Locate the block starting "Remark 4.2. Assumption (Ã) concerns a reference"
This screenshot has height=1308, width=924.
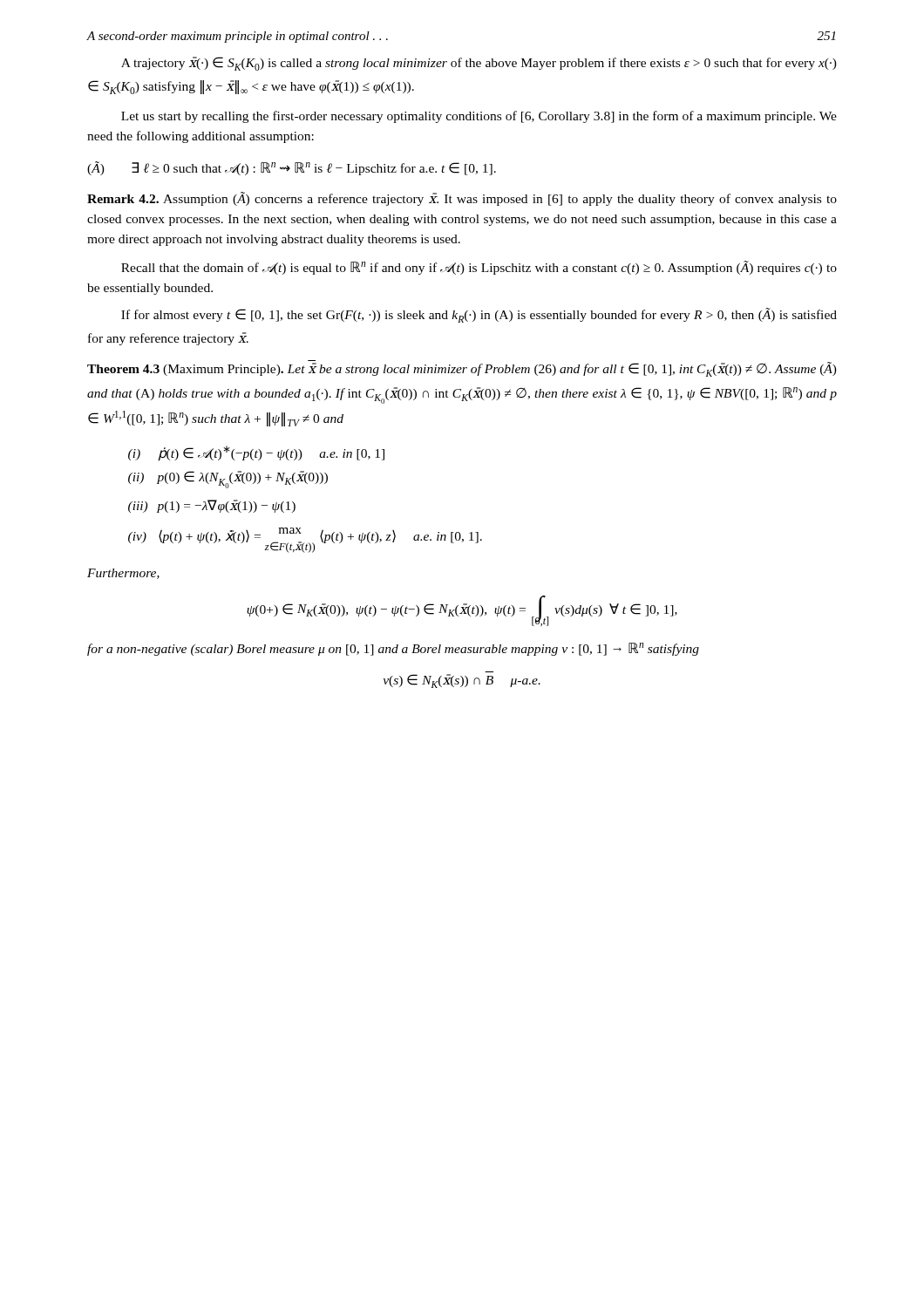pyautogui.click(x=462, y=219)
